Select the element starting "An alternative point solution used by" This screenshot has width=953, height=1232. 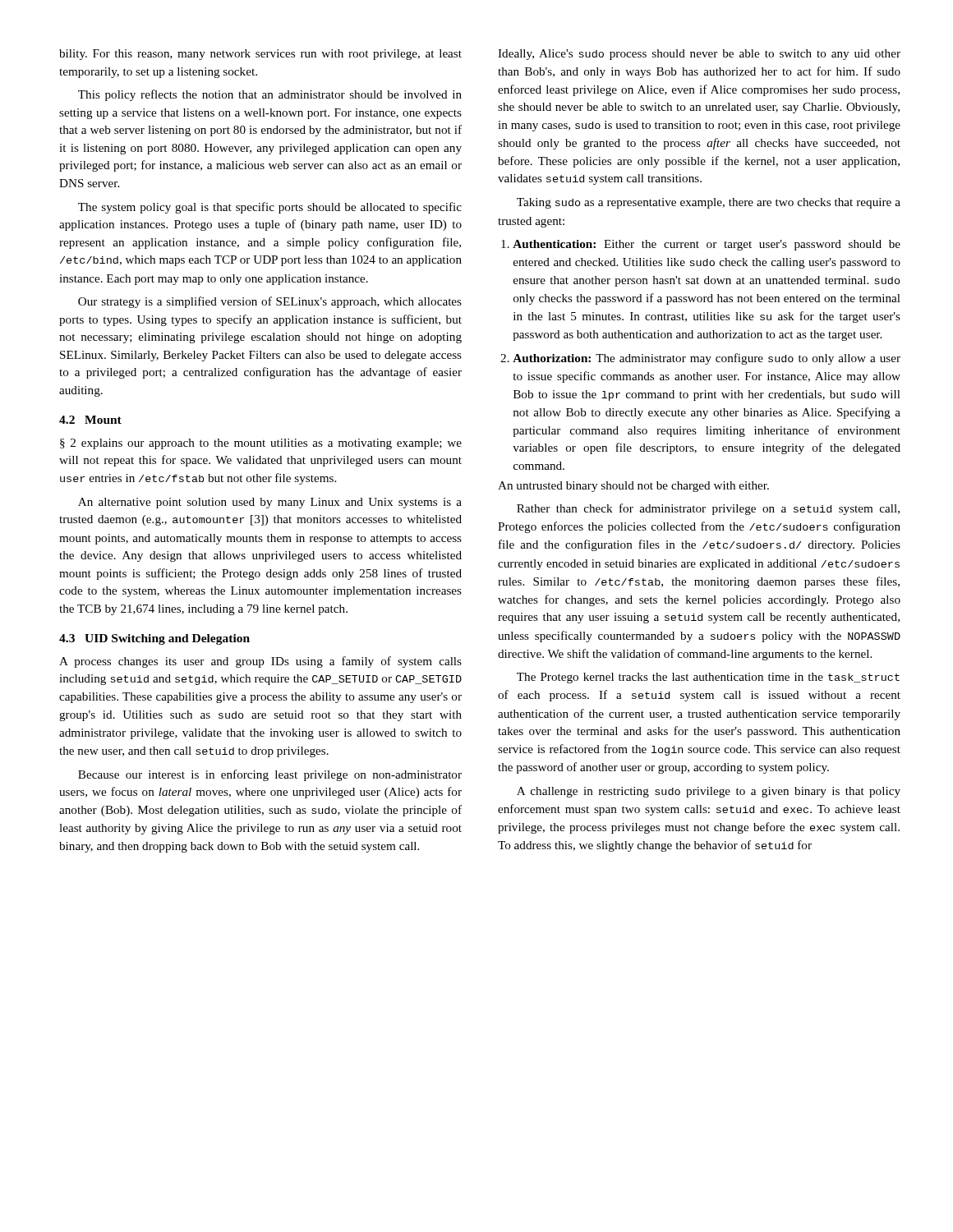(x=260, y=555)
